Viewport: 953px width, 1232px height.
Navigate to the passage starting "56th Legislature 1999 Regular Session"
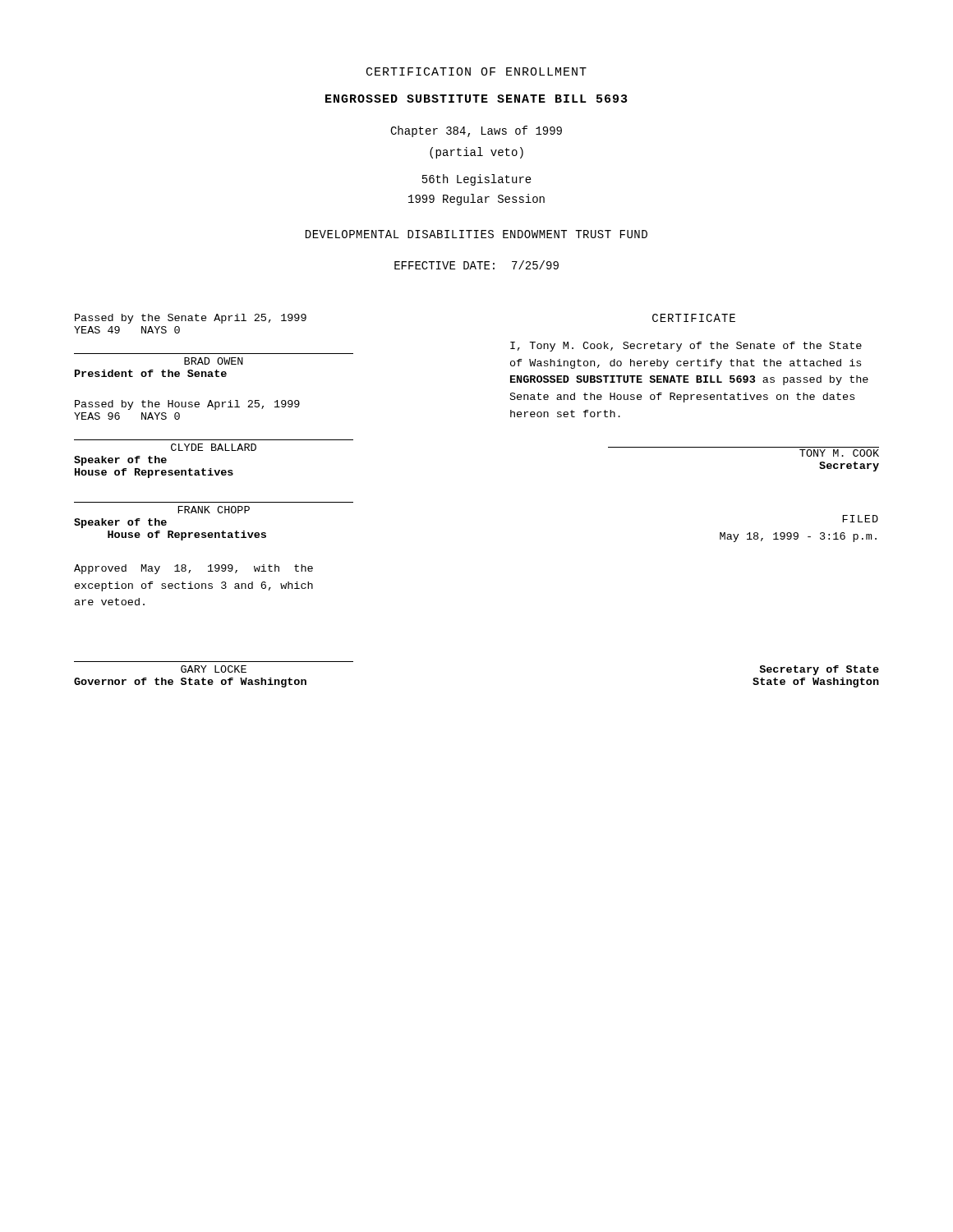click(x=476, y=190)
